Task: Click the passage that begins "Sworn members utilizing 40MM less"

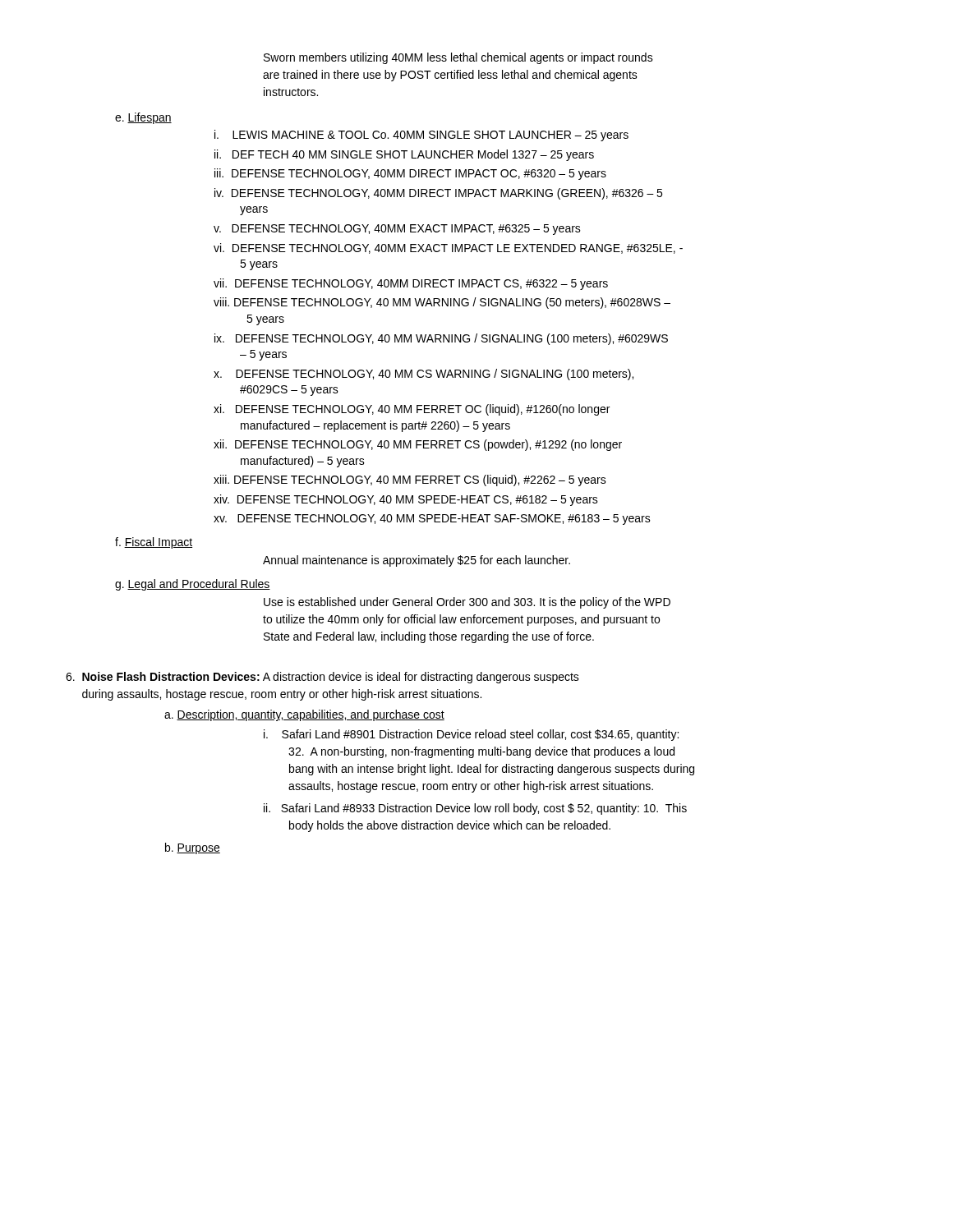Action: [458, 75]
